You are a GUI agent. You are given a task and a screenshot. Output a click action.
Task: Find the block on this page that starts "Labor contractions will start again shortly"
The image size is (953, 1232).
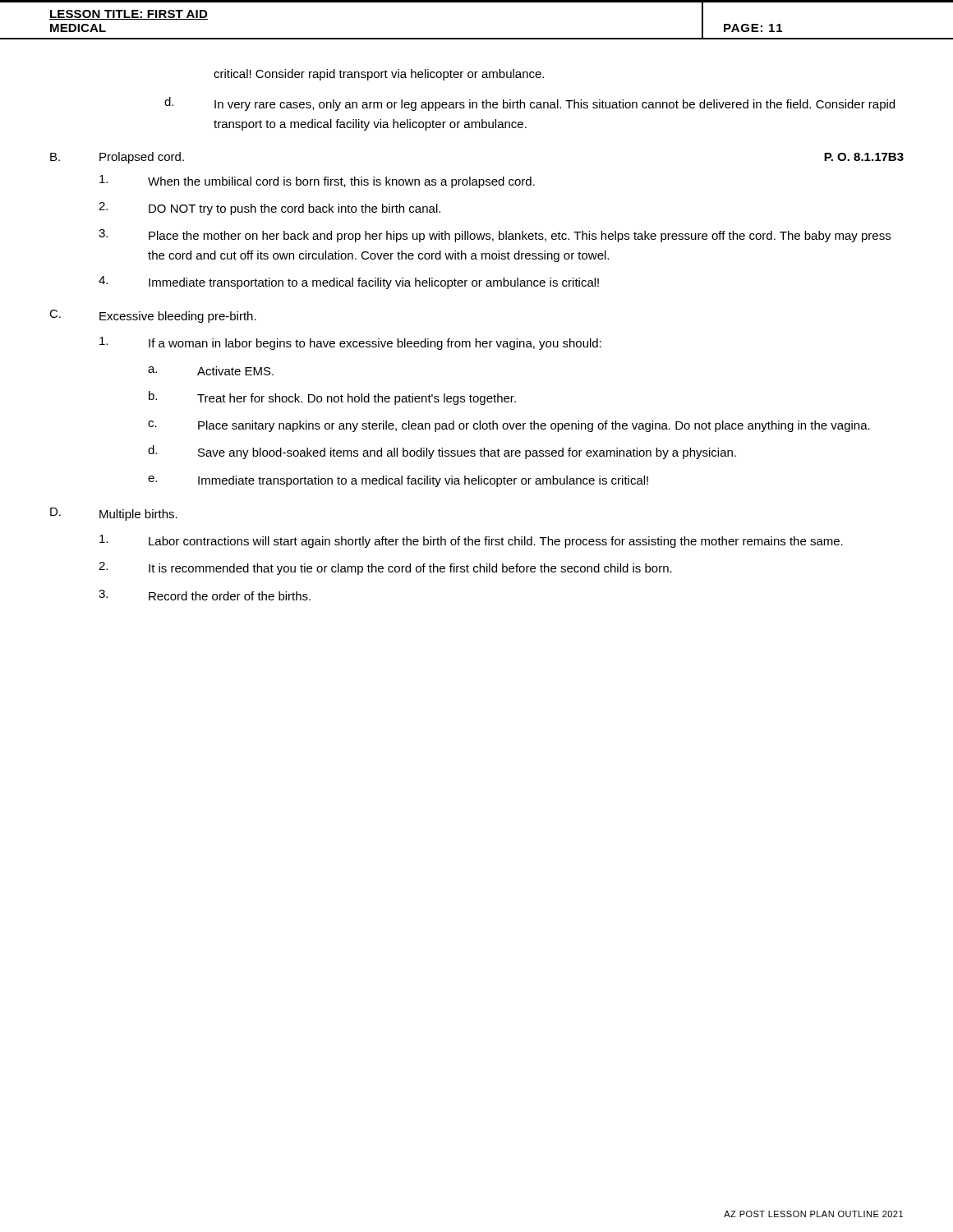pyautogui.click(x=501, y=541)
